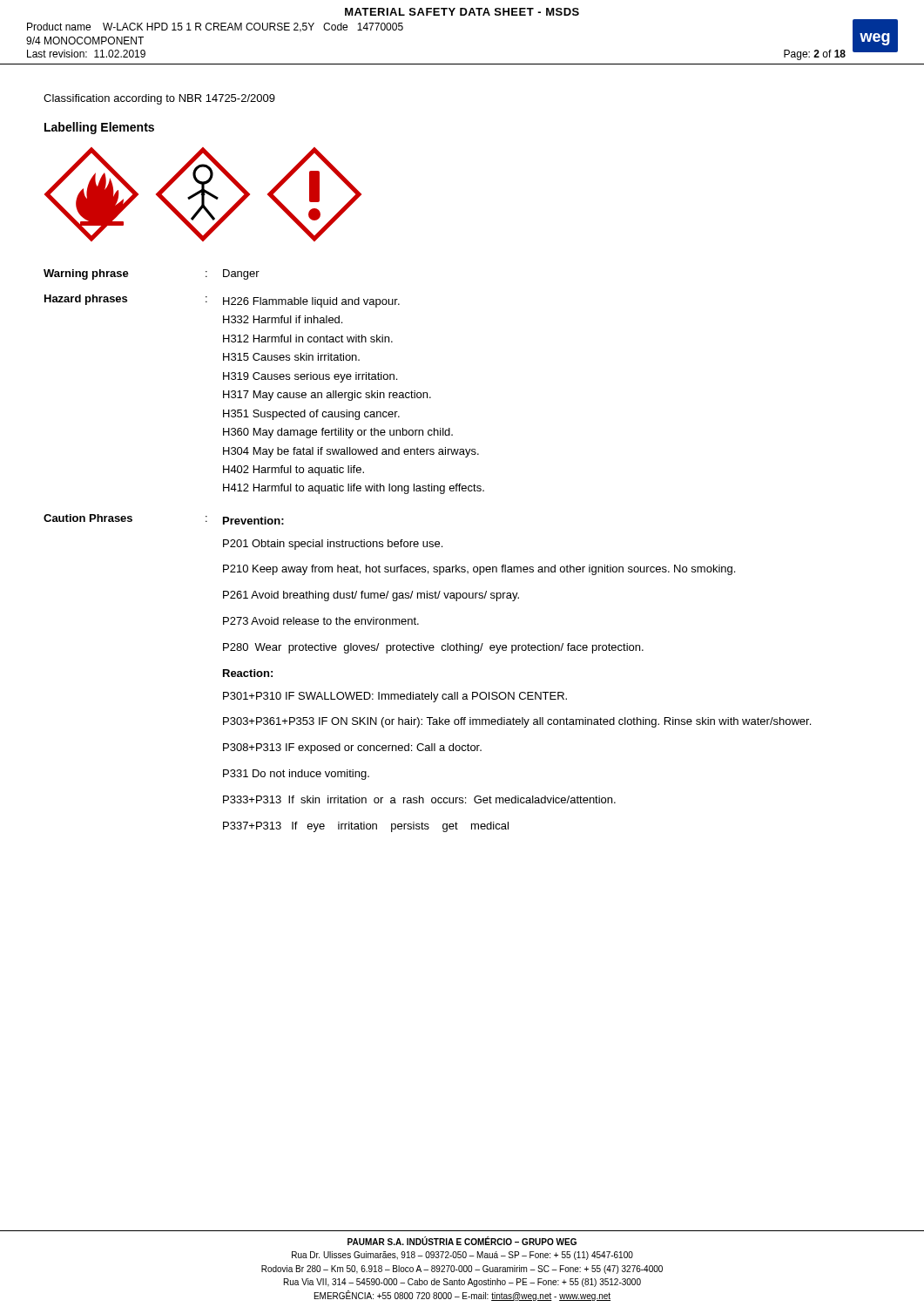Click on the list item that reads "Caution Phrases :"
The image size is (924, 1307).
click(x=93, y=519)
